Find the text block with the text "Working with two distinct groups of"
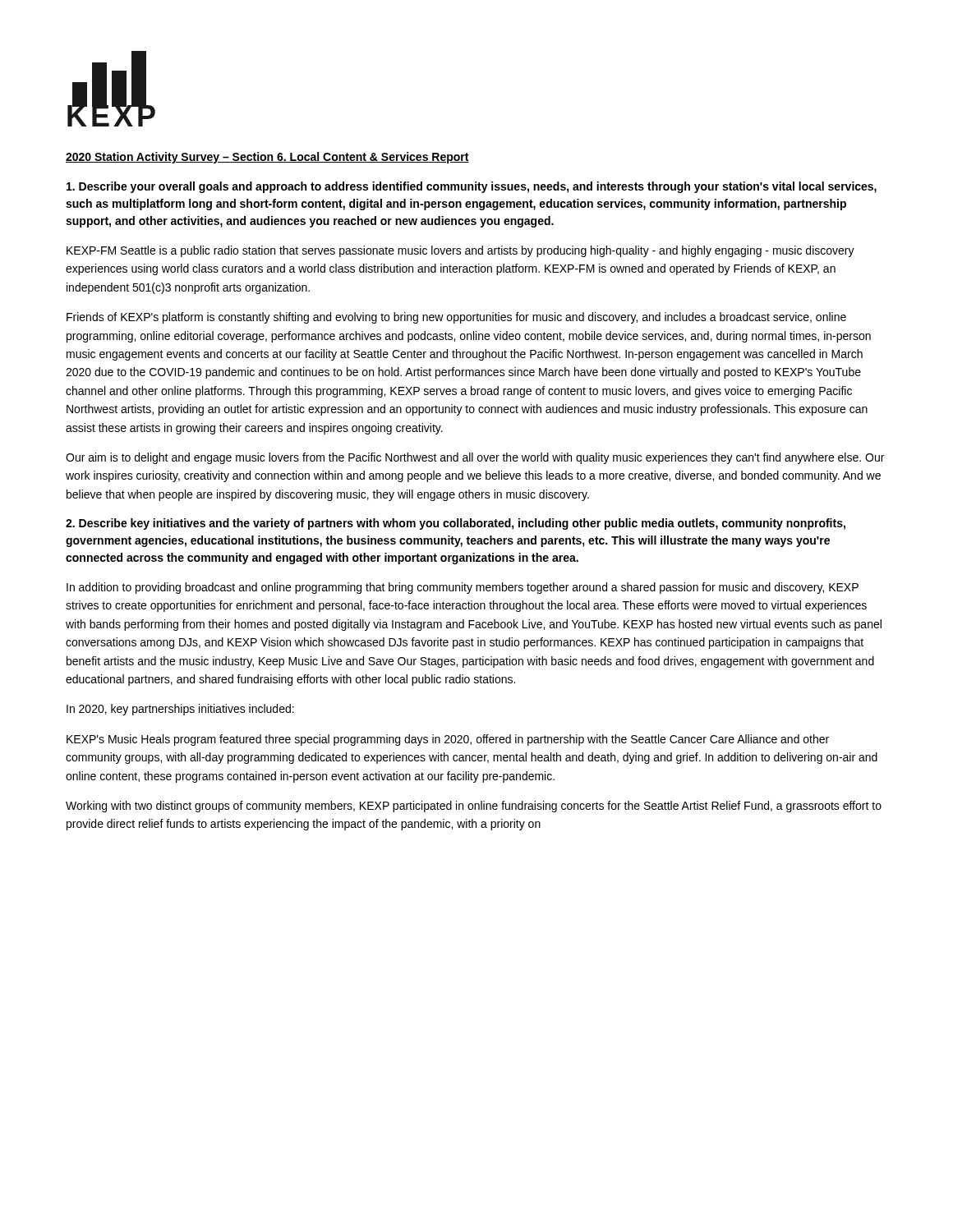This screenshot has width=953, height=1232. coord(474,815)
